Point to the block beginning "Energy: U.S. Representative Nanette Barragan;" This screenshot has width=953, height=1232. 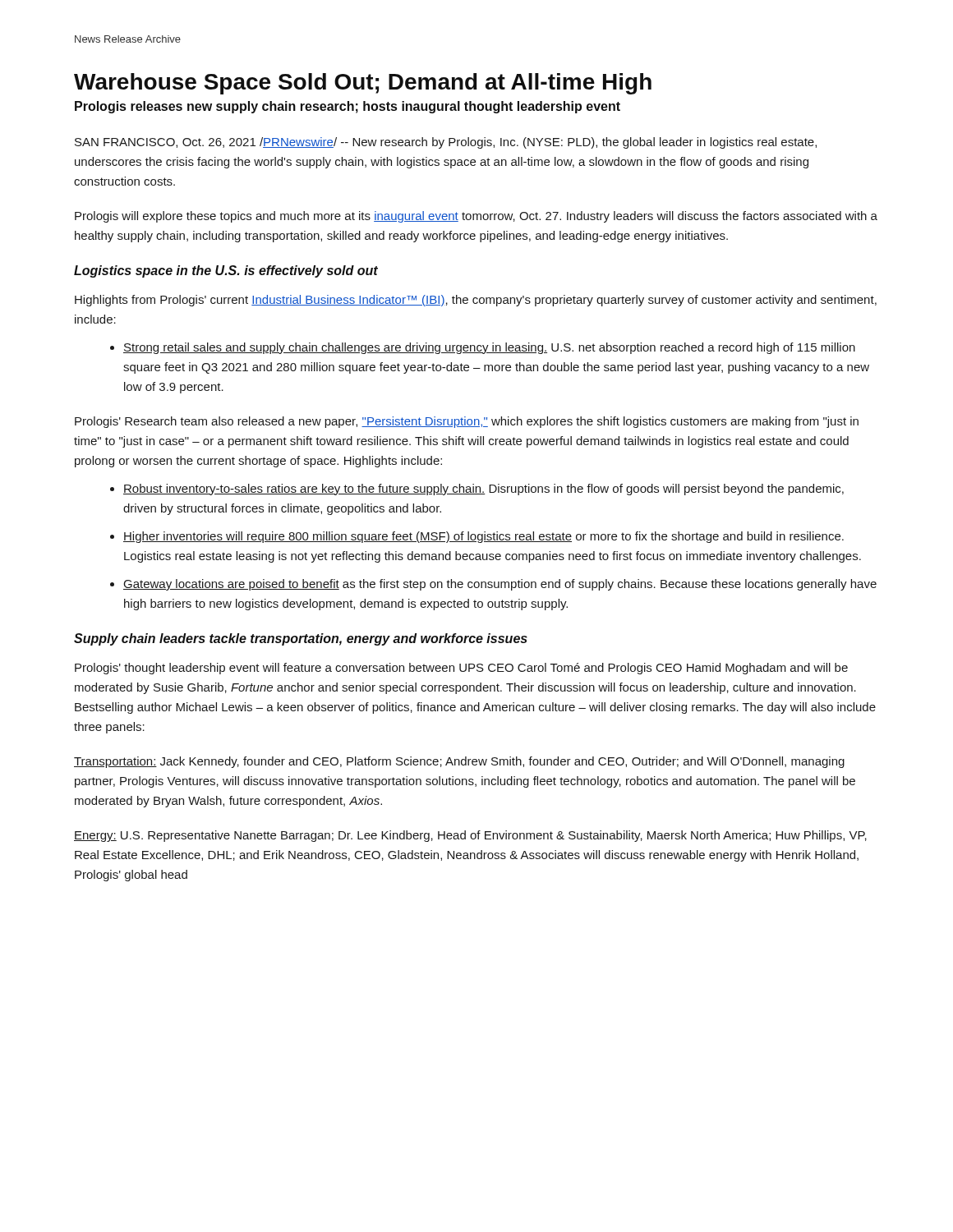point(471,854)
